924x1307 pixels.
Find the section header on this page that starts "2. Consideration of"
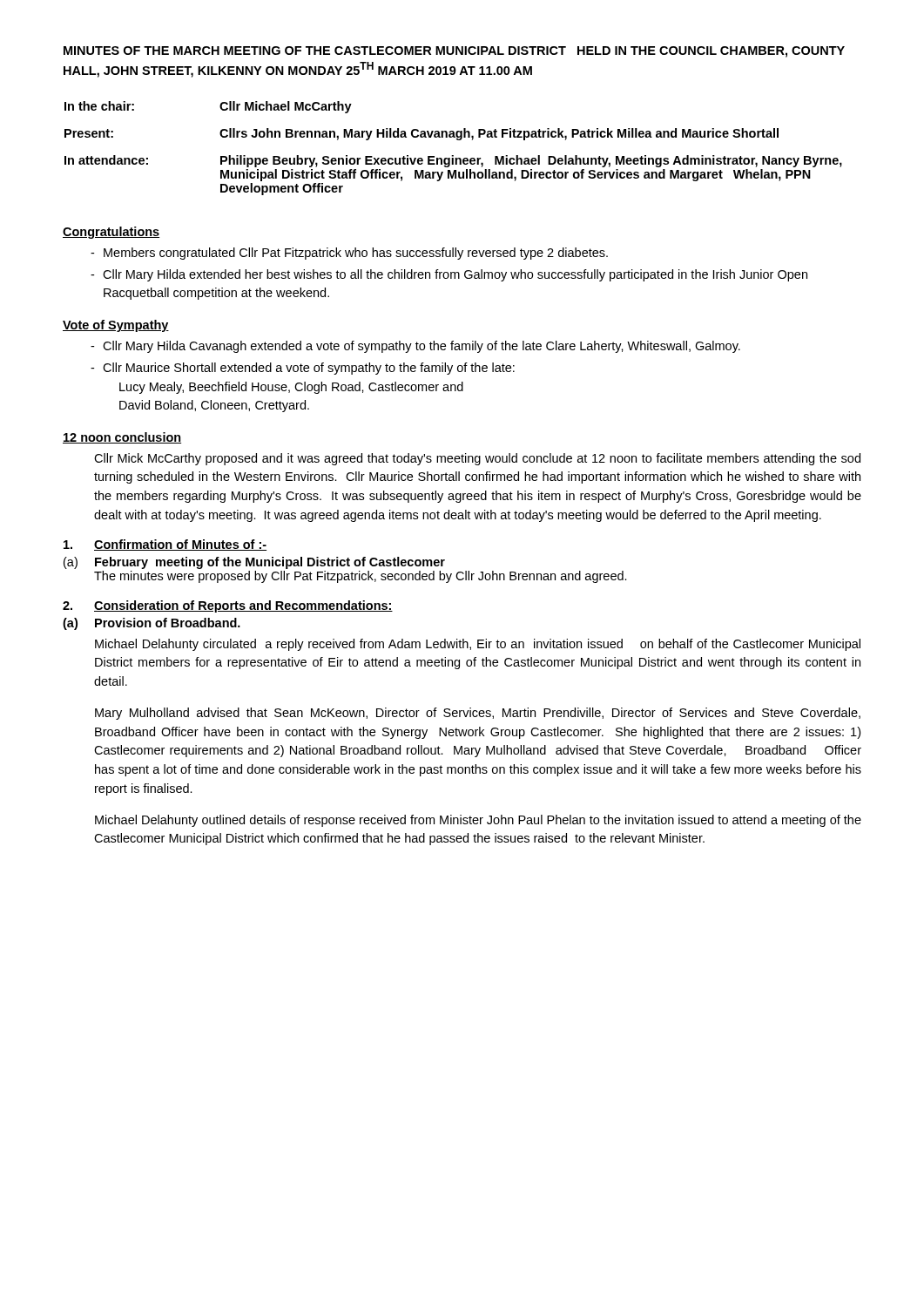click(228, 606)
